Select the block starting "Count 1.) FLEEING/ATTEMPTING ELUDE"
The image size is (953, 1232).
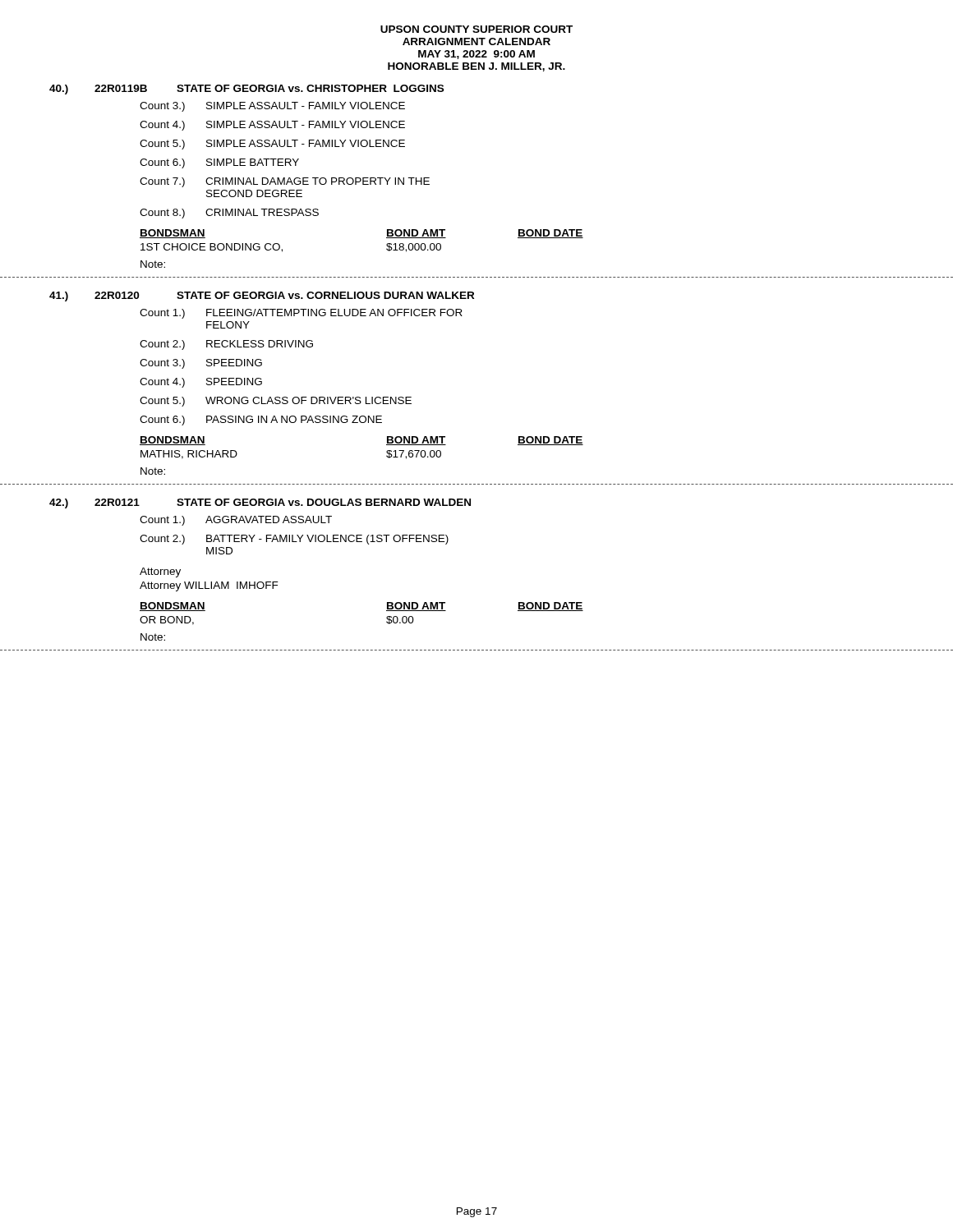(301, 314)
